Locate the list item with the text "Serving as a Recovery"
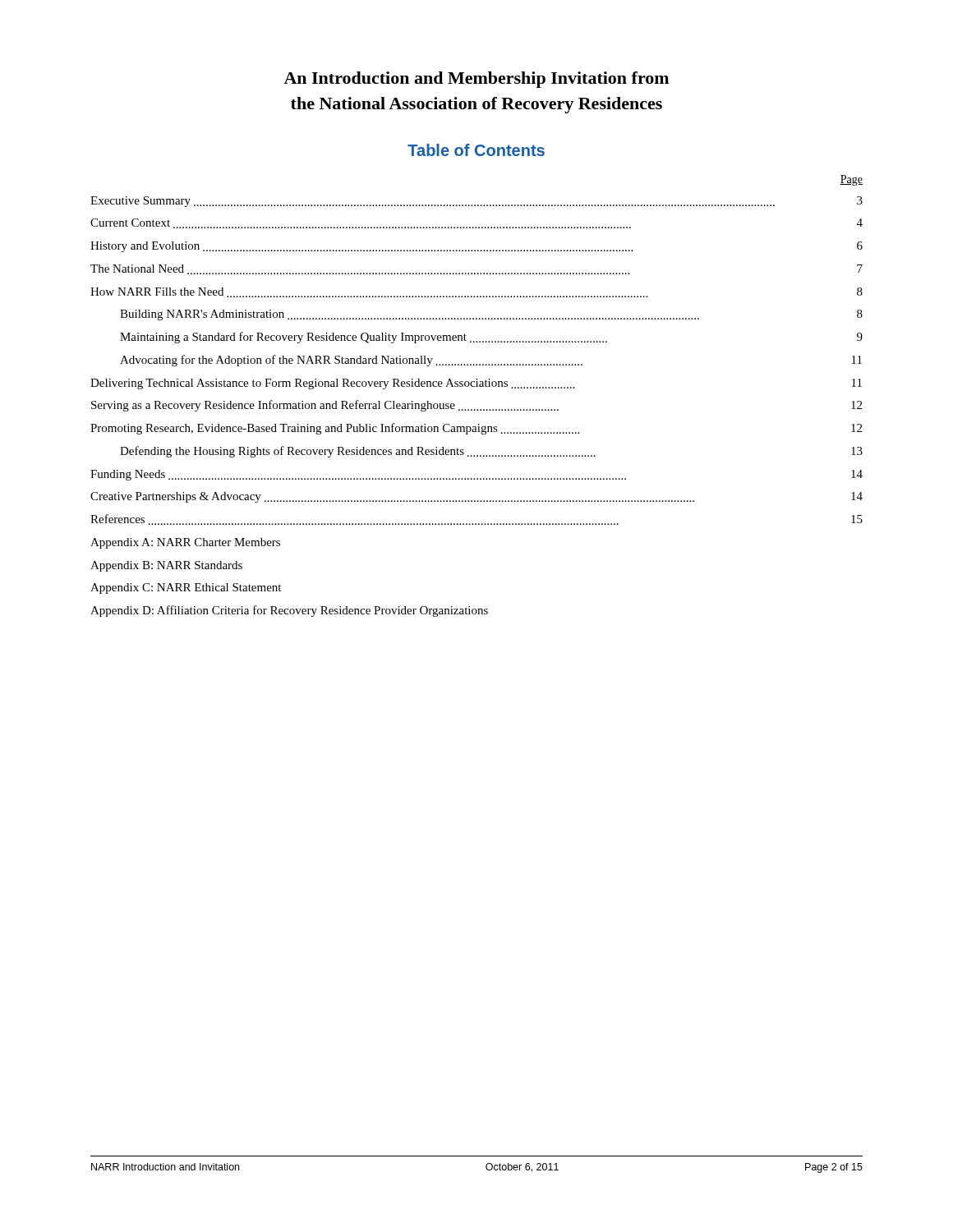The width and height of the screenshot is (953, 1232). tap(476, 406)
